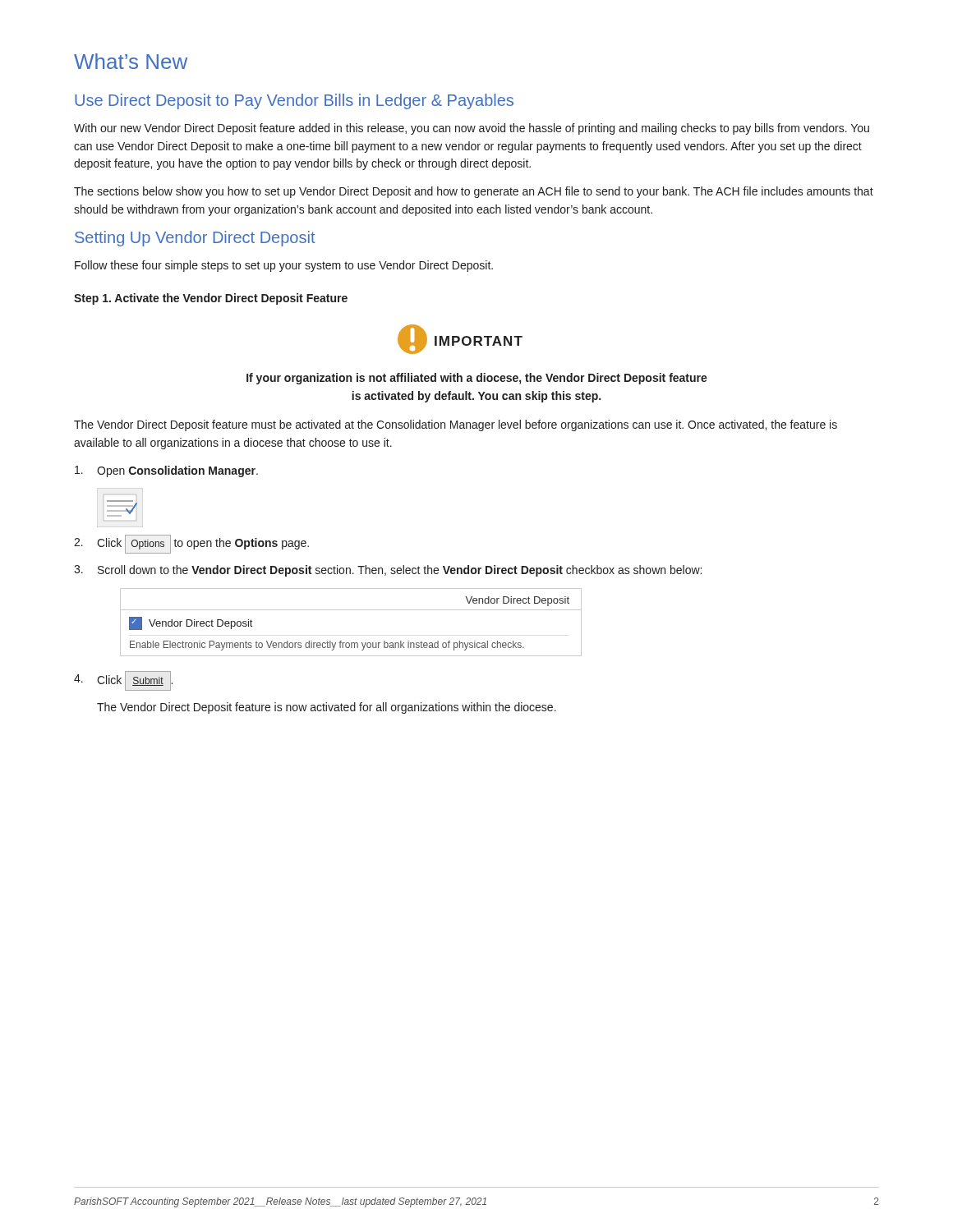
Task: Point to the block starting "The sections below show you"
Action: pos(476,201)
